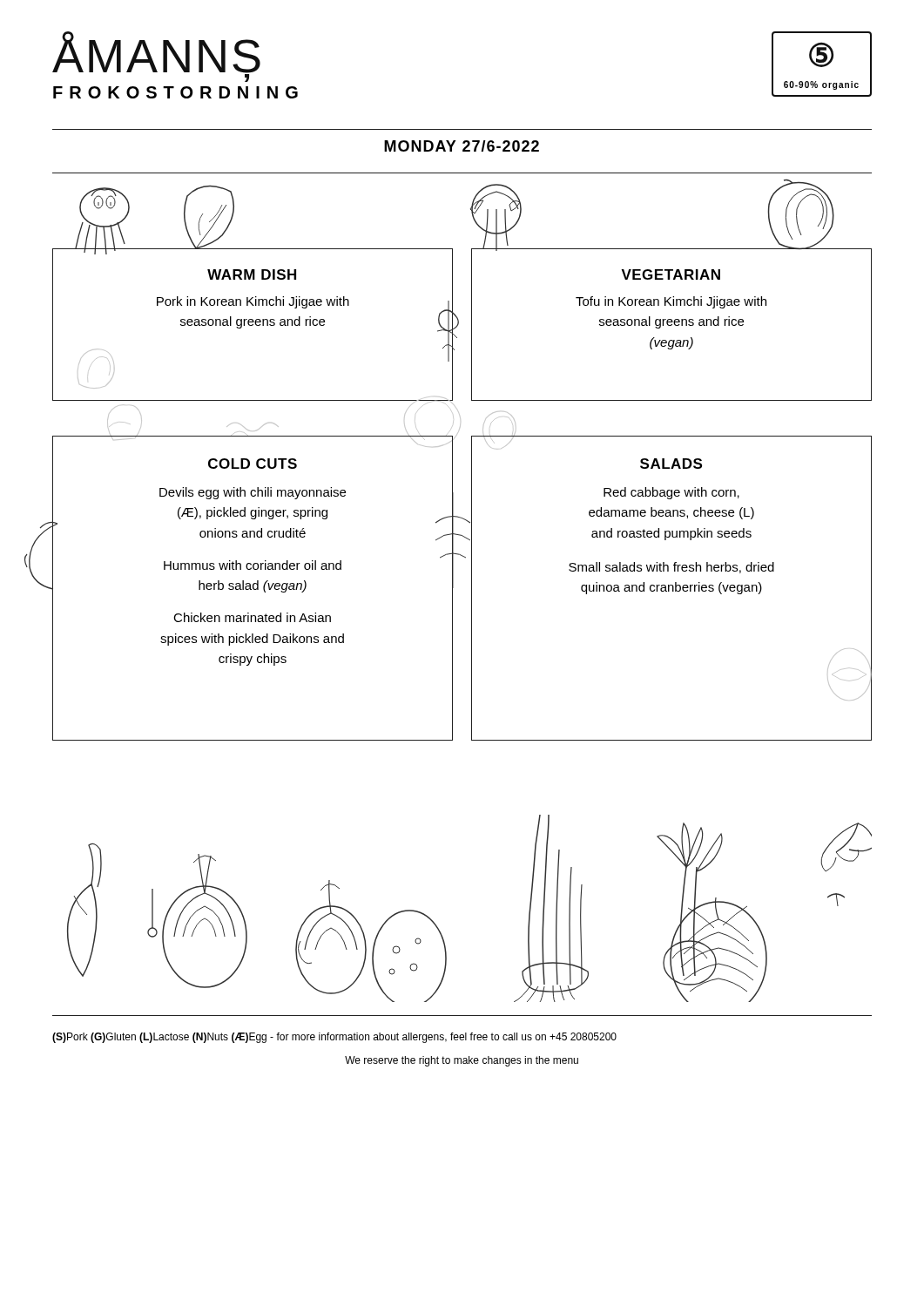Viewport: 924px width, 1307px height.
Task: Where is the passage that starts "We reserve the"?
Action: click(x=462, y=1060)
